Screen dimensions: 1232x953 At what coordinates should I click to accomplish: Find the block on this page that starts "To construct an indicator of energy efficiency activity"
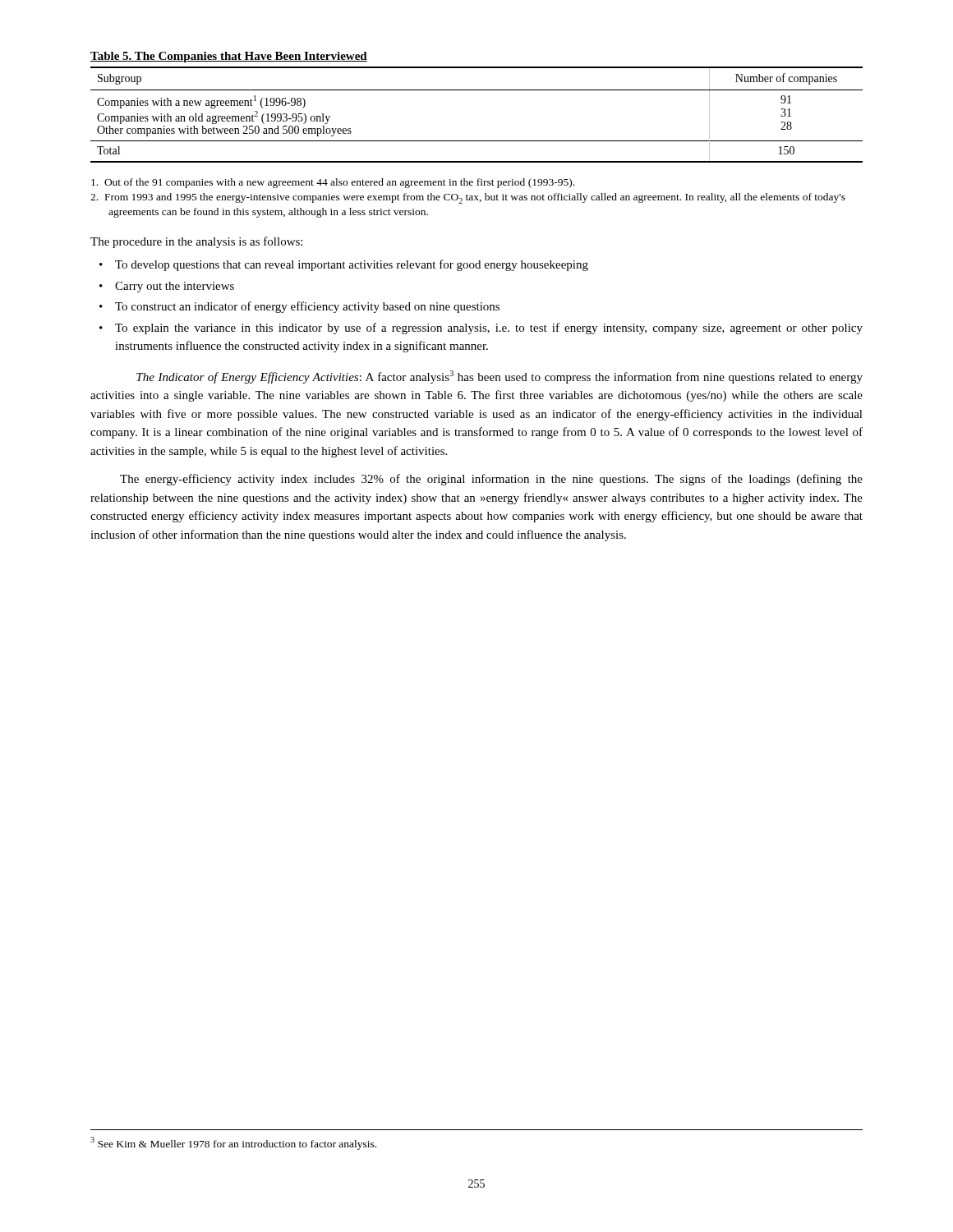(x=308, y=307)
